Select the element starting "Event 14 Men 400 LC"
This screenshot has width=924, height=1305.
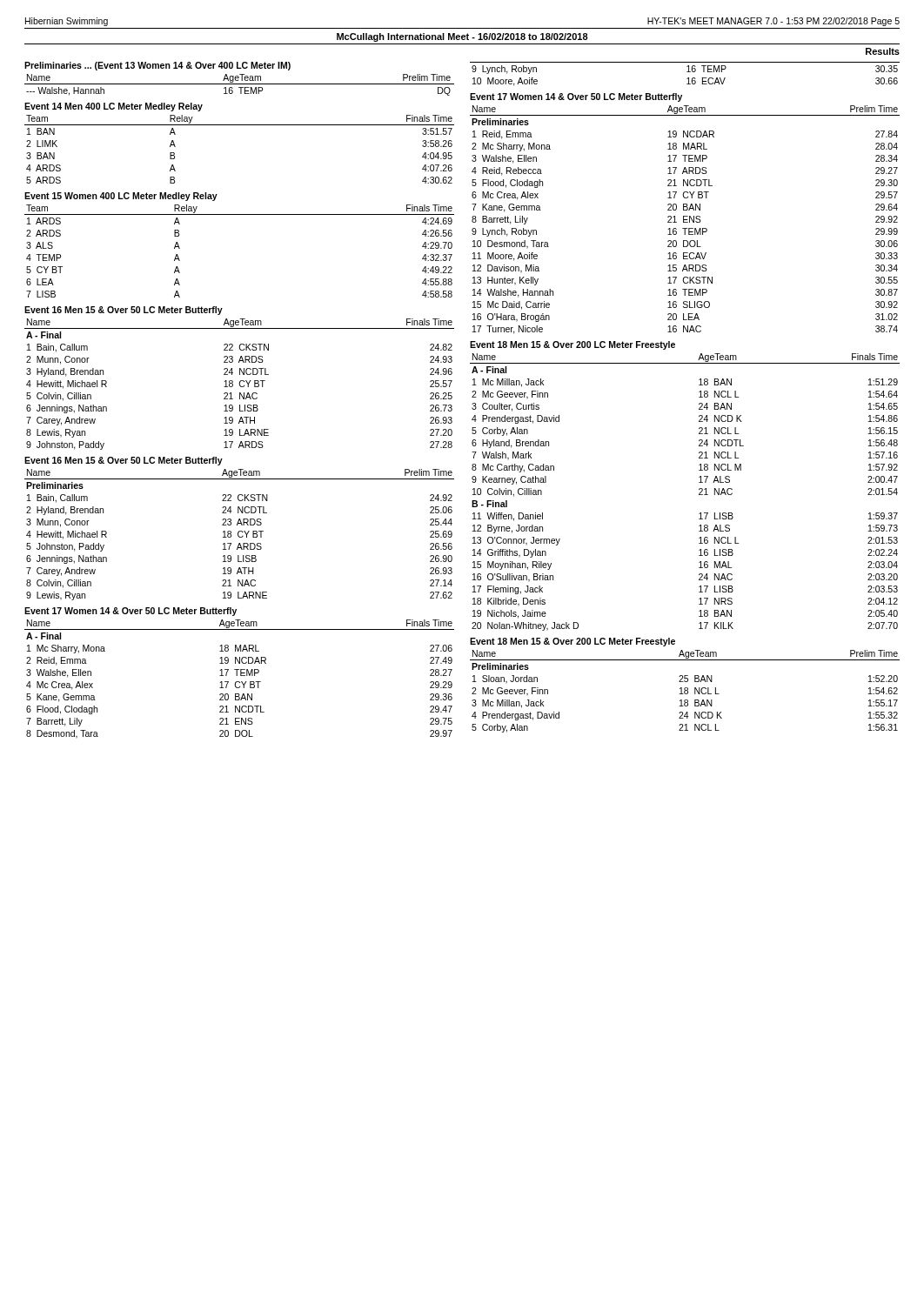[x=114, y=106]
